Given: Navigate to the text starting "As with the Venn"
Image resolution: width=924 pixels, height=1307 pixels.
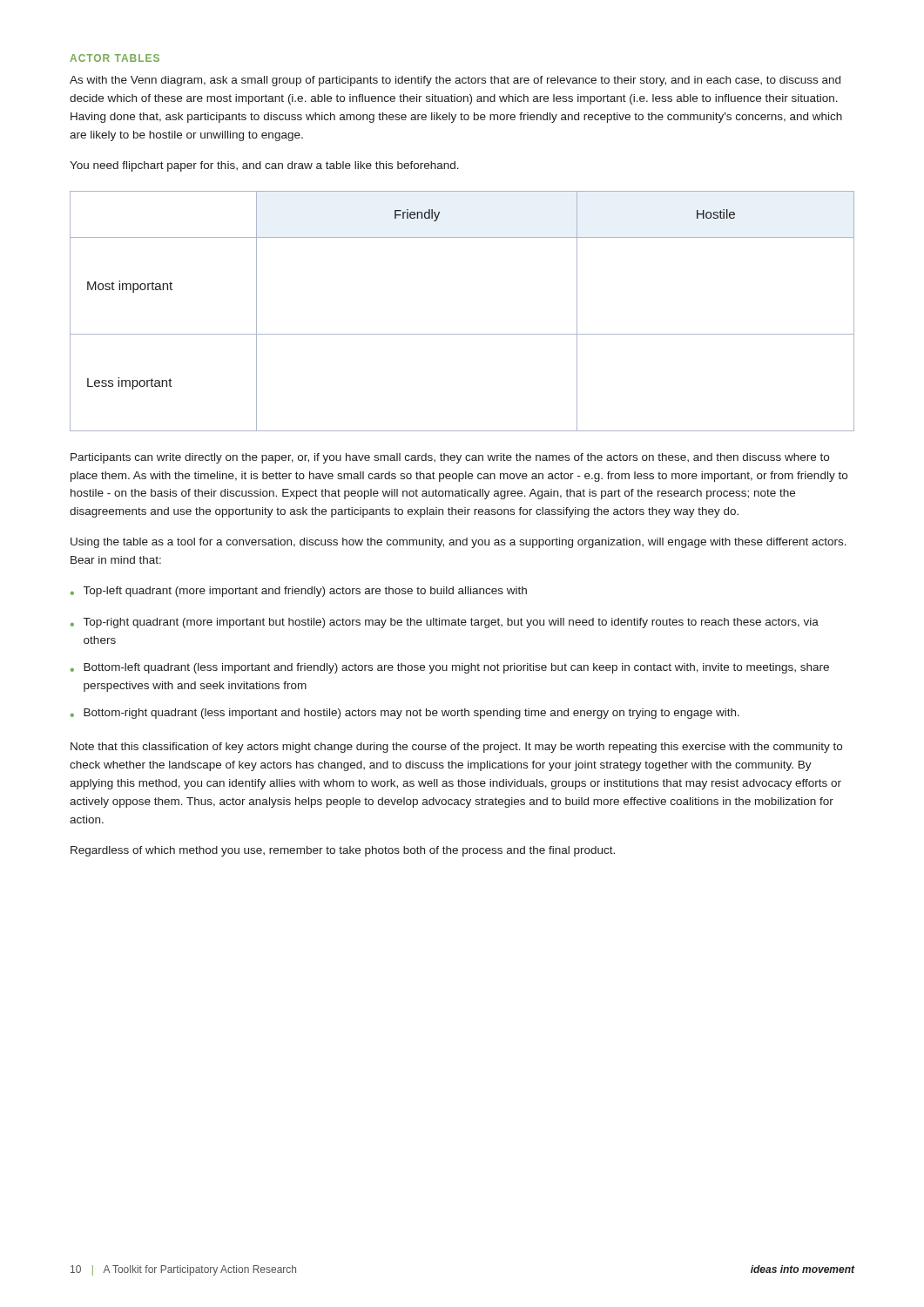Looking at the screenshot, I should click(456, 107).
